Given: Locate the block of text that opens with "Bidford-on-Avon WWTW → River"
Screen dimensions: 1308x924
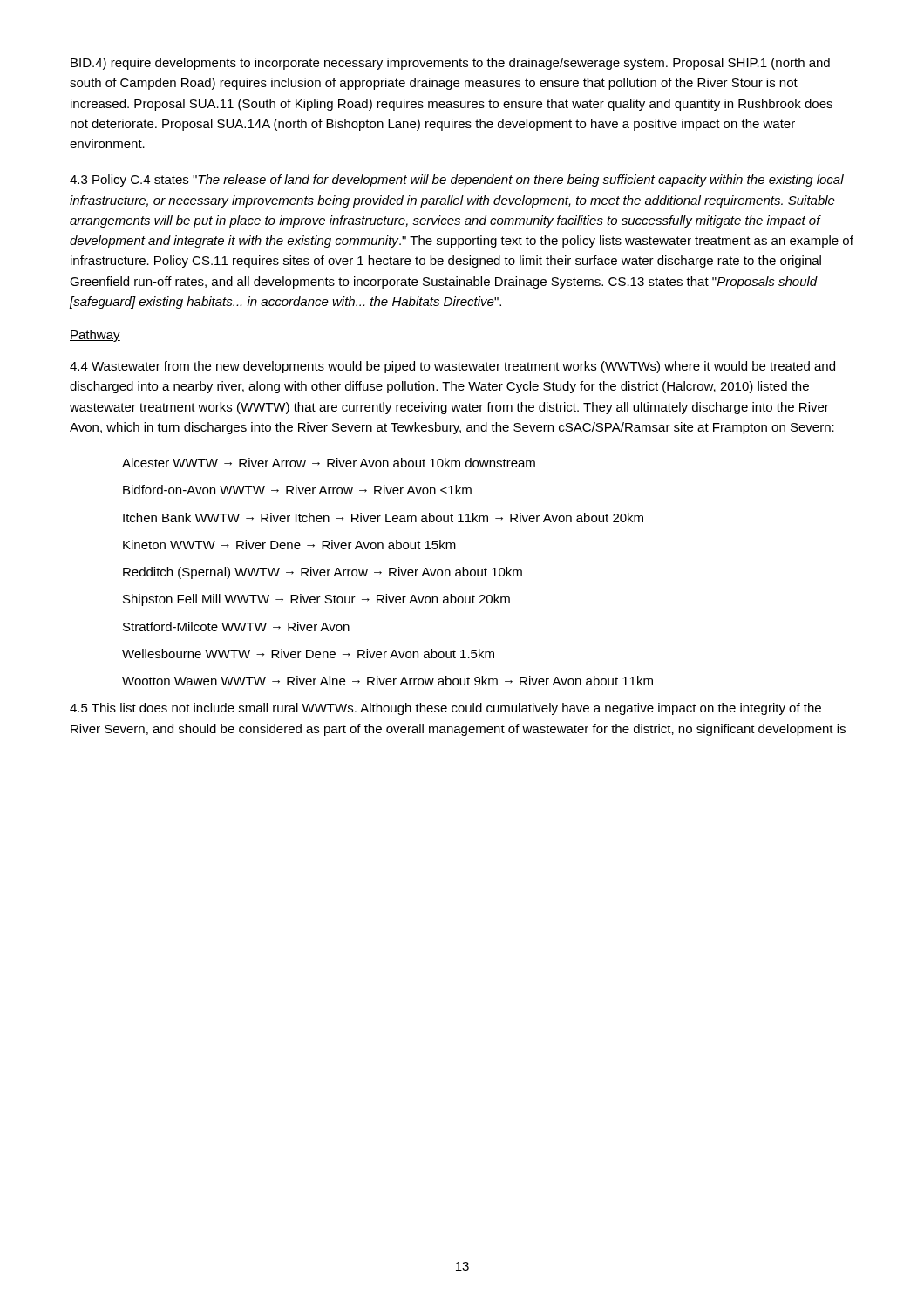Looking at the screenshot, I should pyautogui.click(x=297, y=490).
